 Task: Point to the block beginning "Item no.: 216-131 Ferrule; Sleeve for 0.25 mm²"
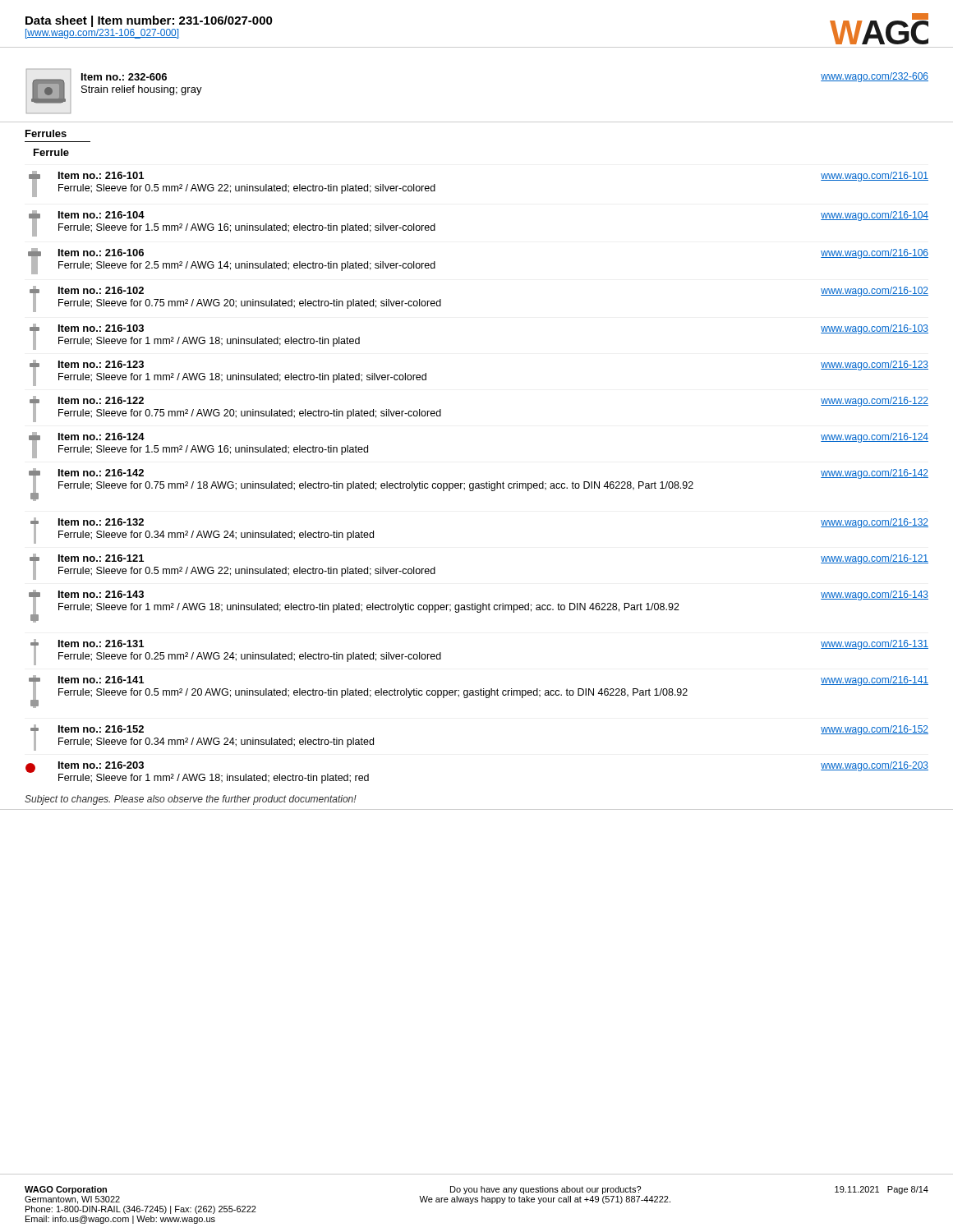[141, 654]
